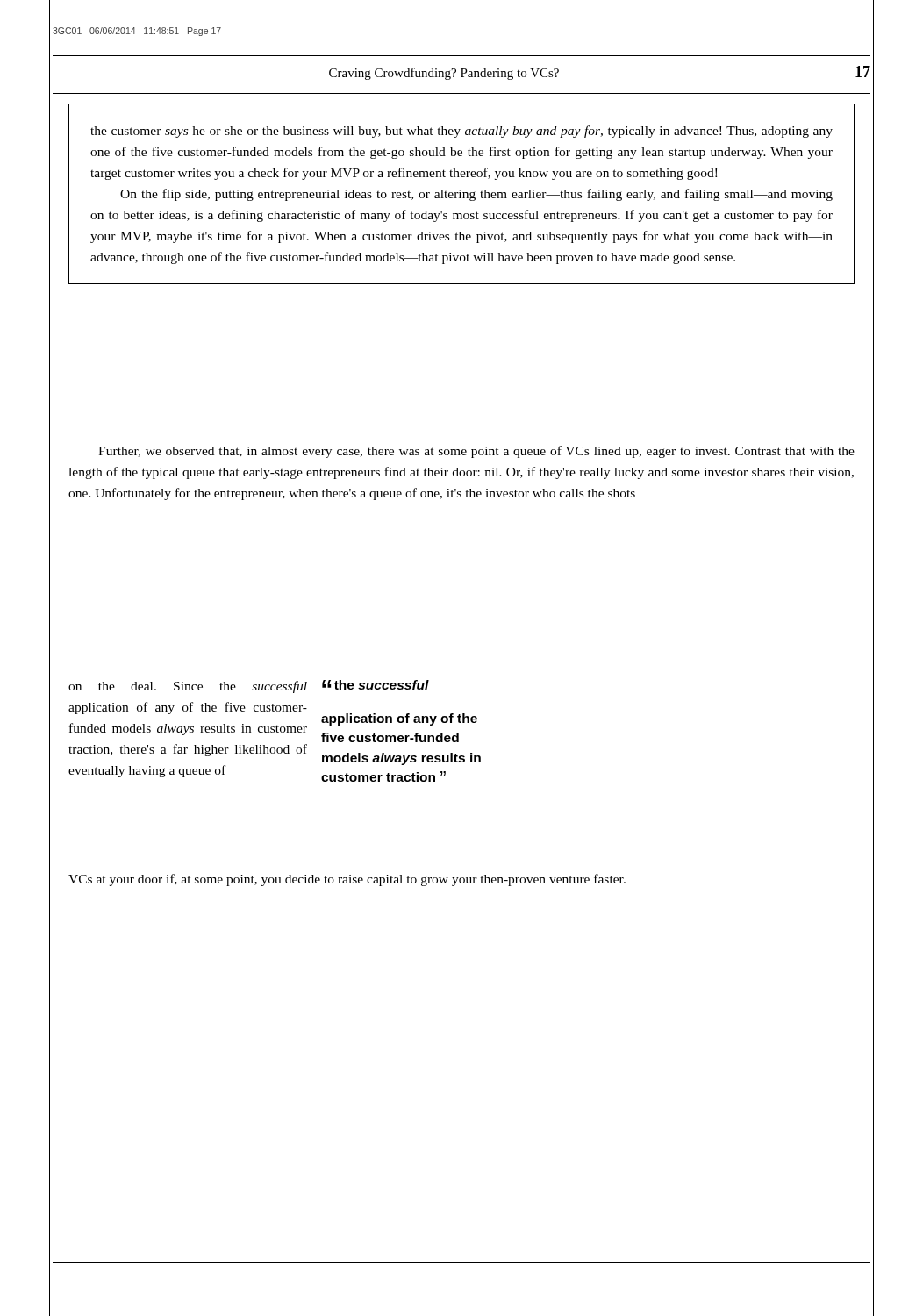923x1316 pixels.
Task: Locate the region starting "on the deal."
Action: (x=188, y=728)
